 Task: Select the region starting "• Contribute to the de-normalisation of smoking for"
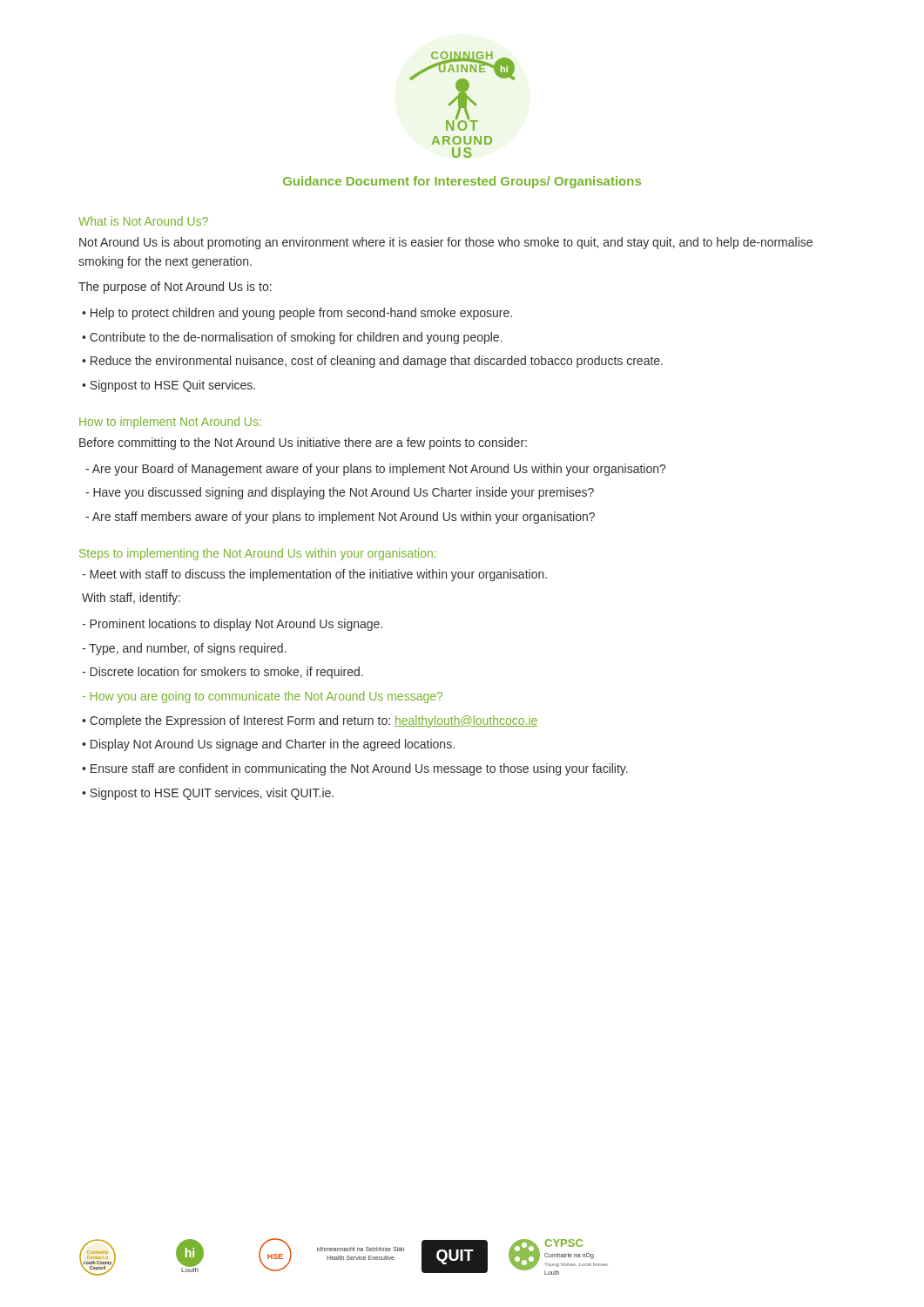(x=292, y=337)
